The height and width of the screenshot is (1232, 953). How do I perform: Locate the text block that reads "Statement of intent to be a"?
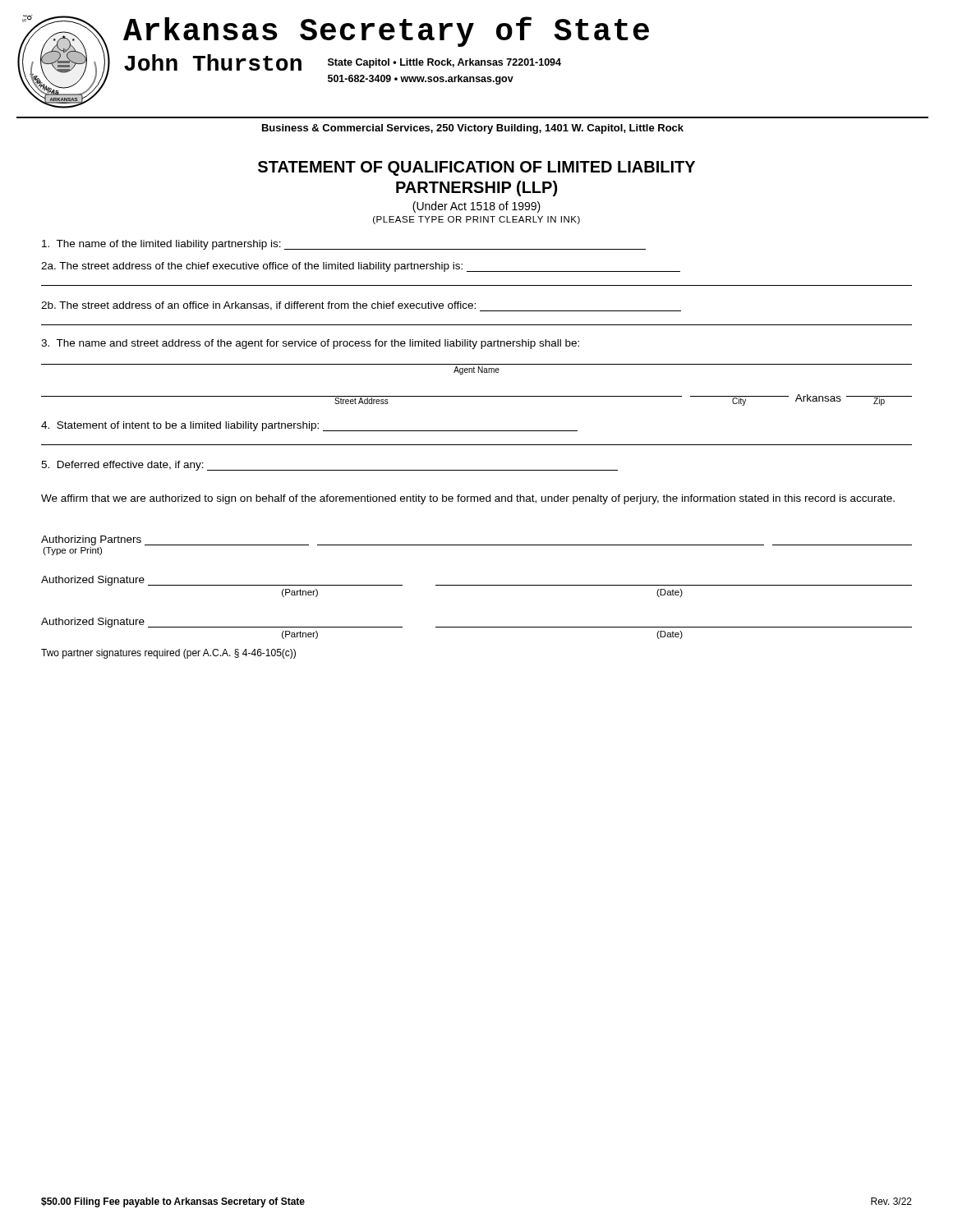pyautogui.click(x=476, y=431)
